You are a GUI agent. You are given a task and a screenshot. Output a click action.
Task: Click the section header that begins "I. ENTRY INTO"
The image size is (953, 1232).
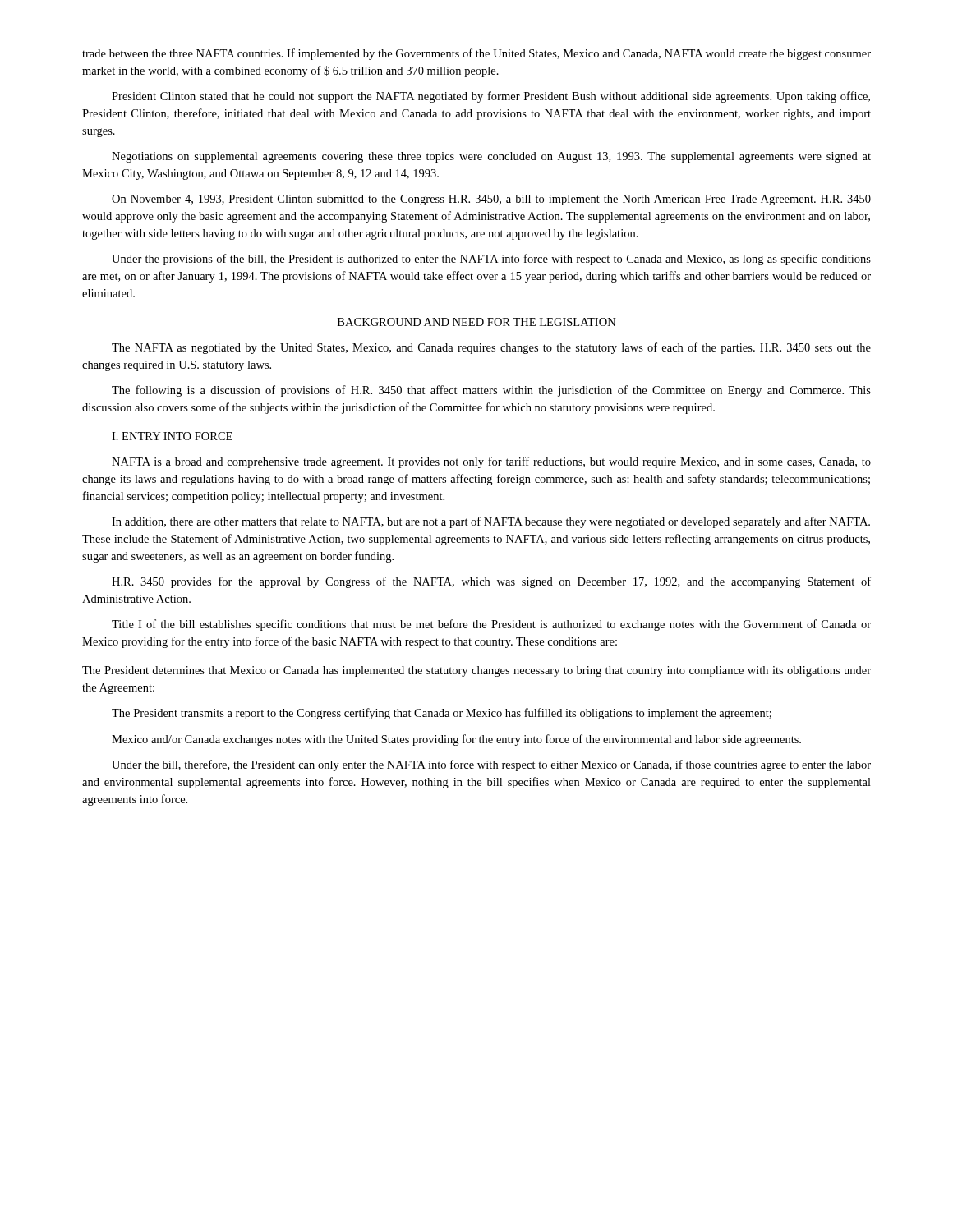pyautogui.click(x=172, y=436)
